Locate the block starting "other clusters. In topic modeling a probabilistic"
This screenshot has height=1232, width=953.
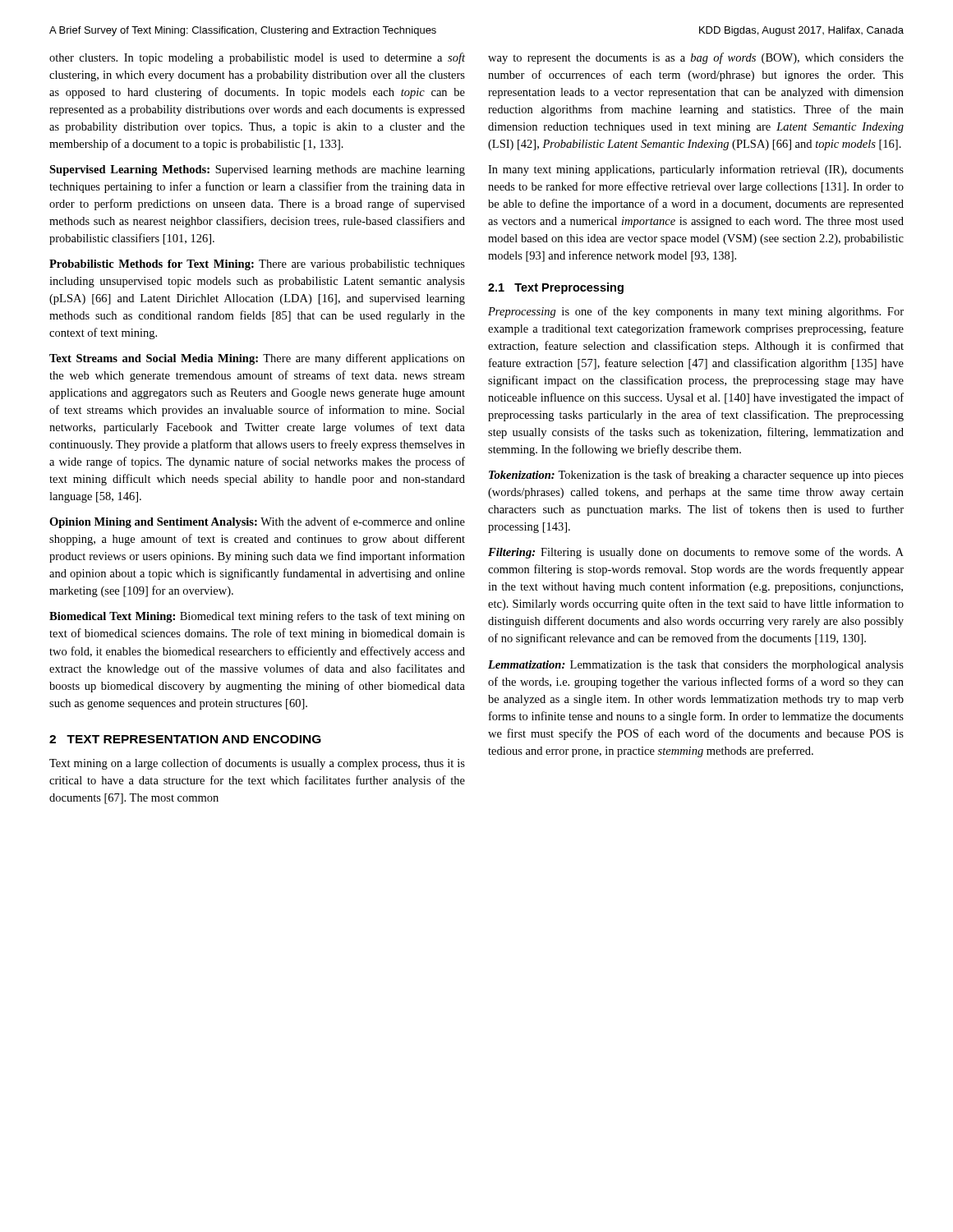[x=257, y=101]
